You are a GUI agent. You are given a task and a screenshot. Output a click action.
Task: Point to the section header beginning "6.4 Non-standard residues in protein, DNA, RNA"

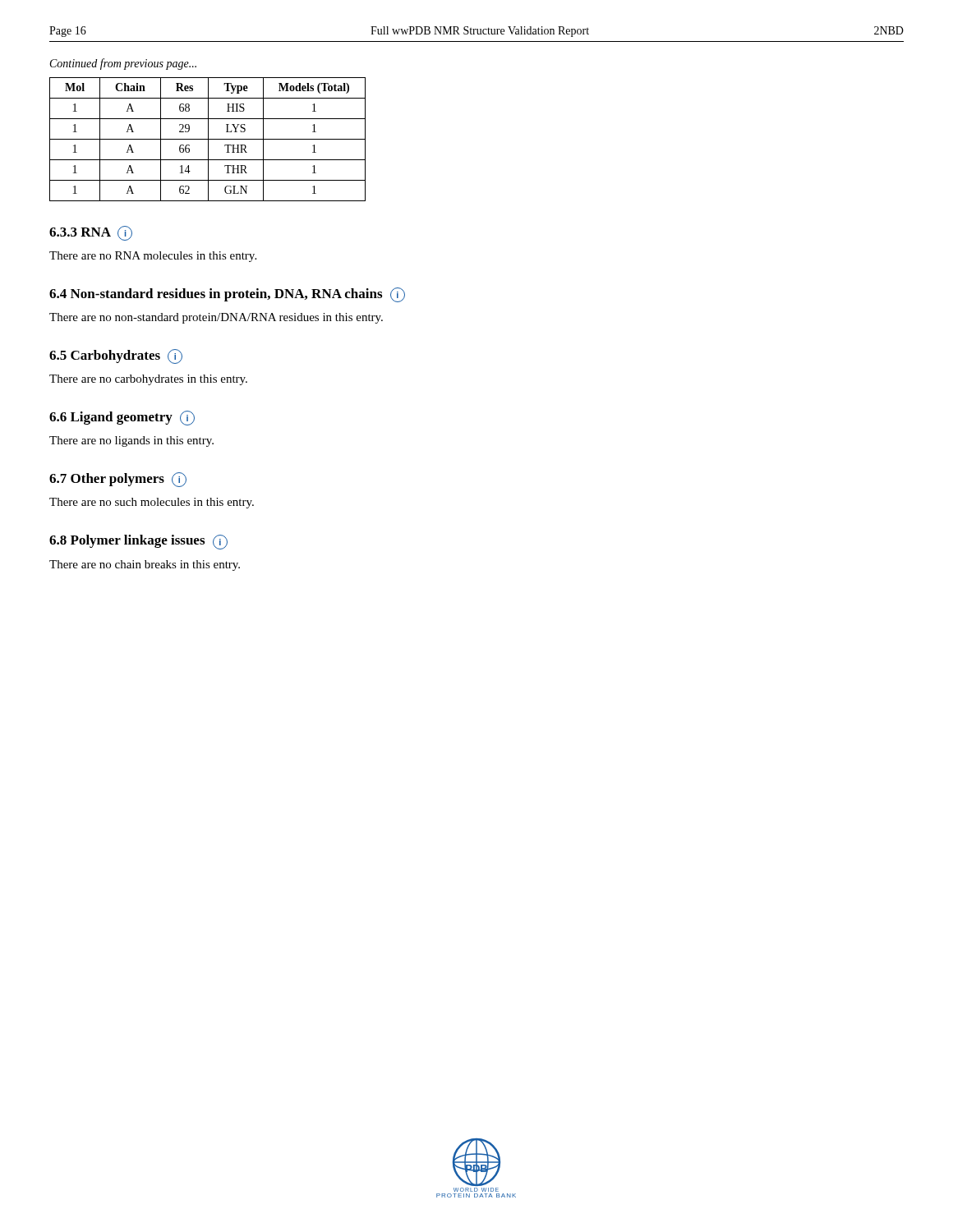pyautogui.click(x=227, y=294)
